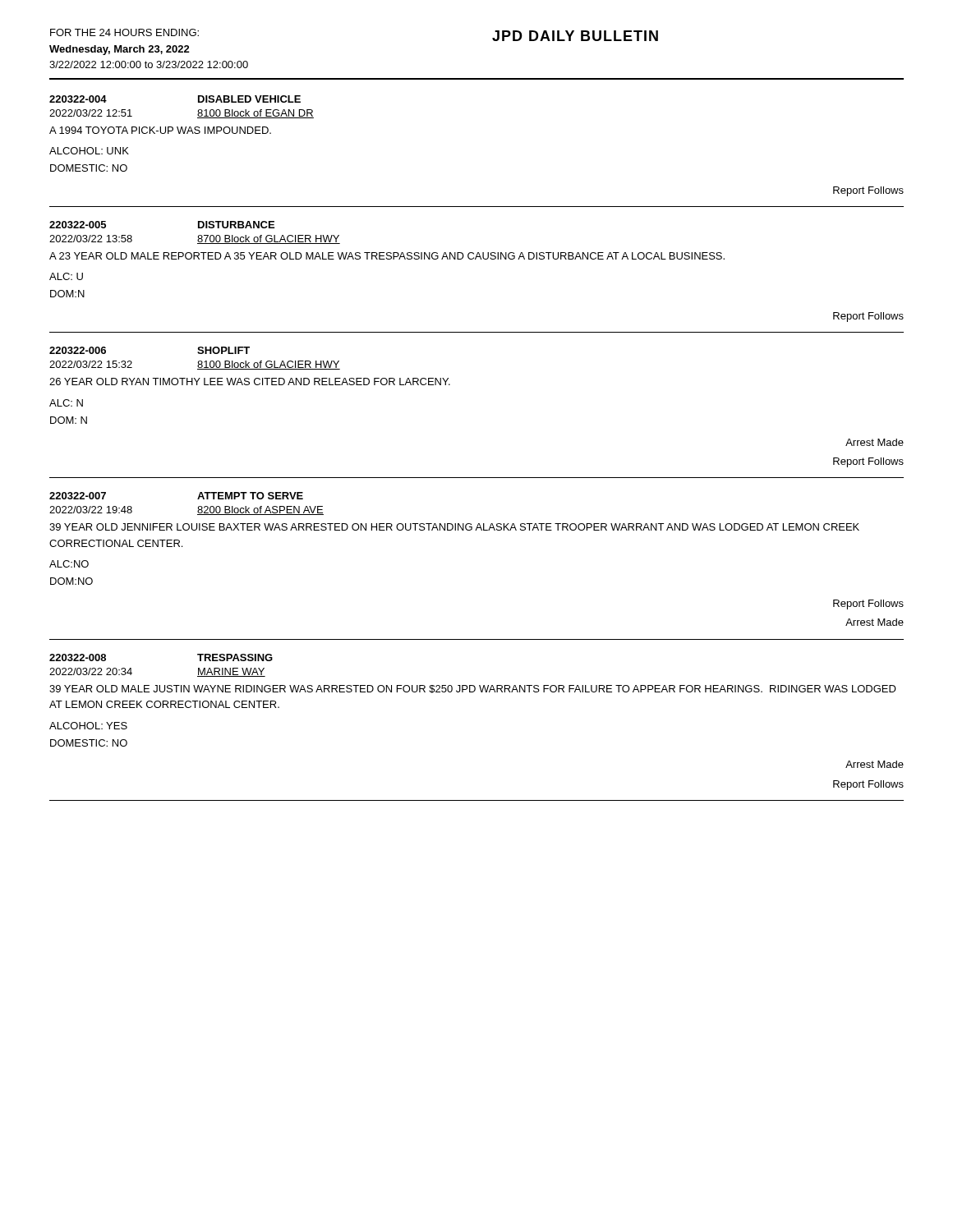This screenshot has height=1232, width=953.
Task: Click on the text that reads "2022/03/22 15:32"
Action: 91,365
